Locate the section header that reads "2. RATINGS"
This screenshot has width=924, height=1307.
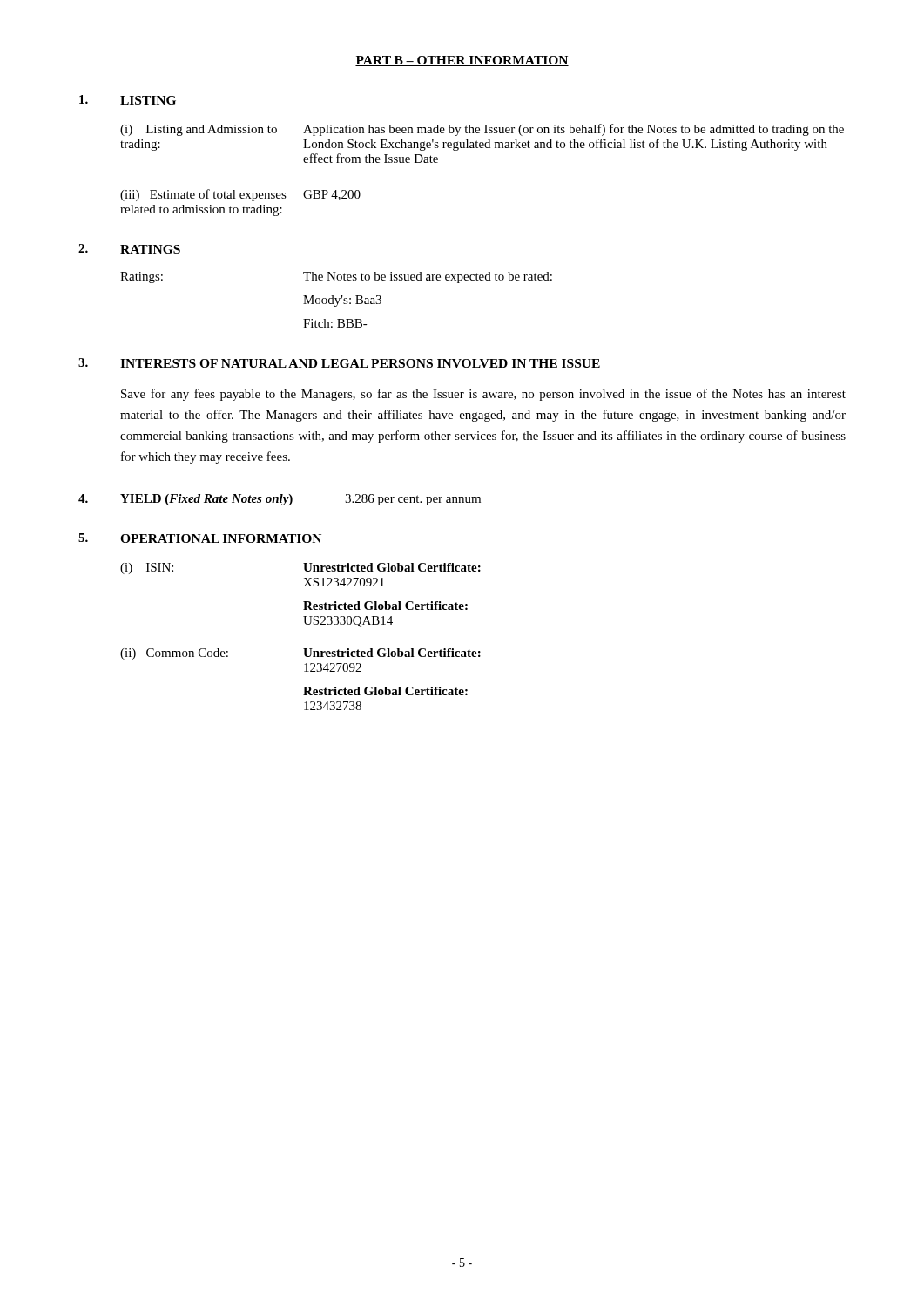click(130, 249)
